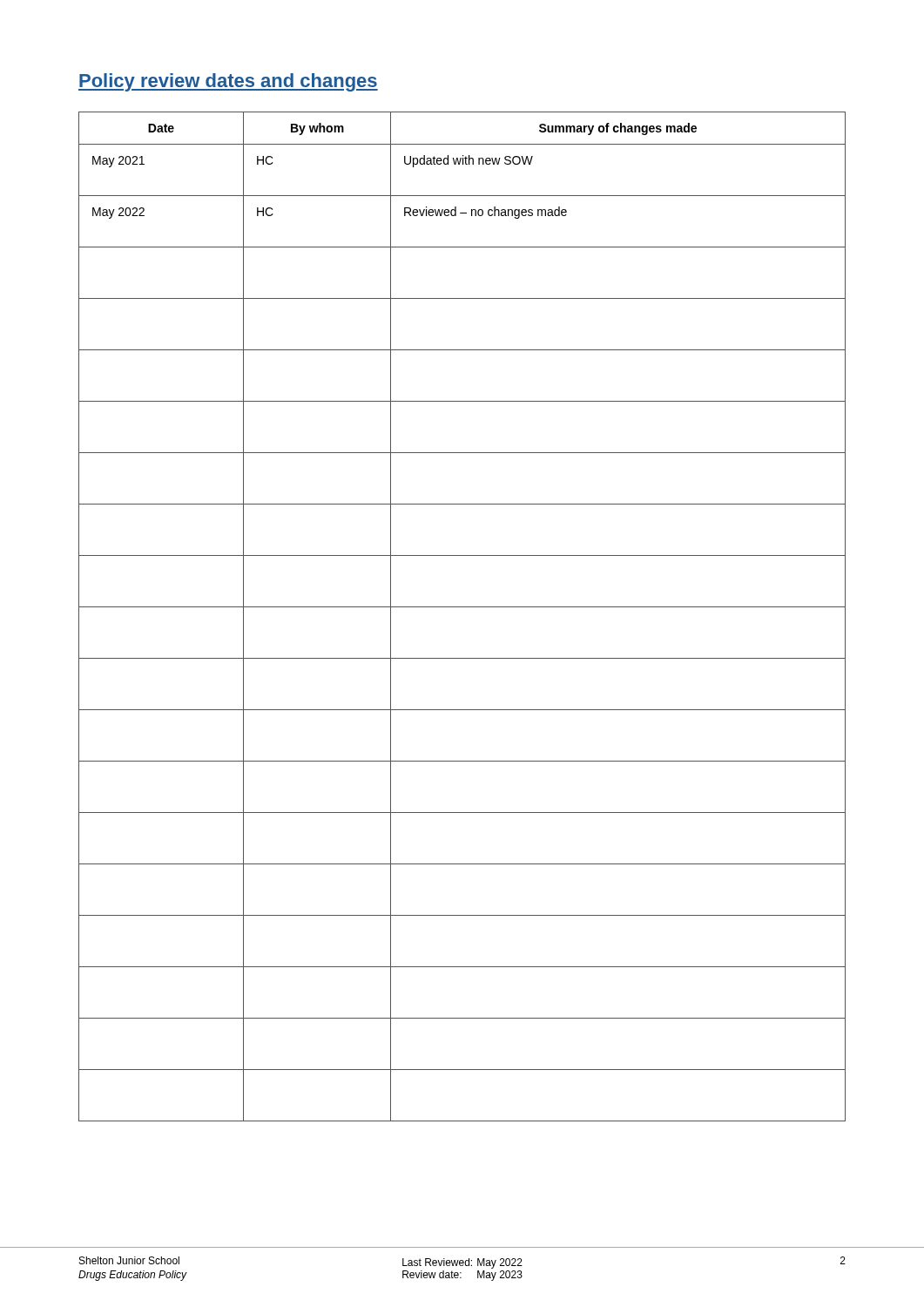Select the title with the text "Policy review dates and changes"
The width and height of the screenshot is (924, 1307).
coord(228,82)
